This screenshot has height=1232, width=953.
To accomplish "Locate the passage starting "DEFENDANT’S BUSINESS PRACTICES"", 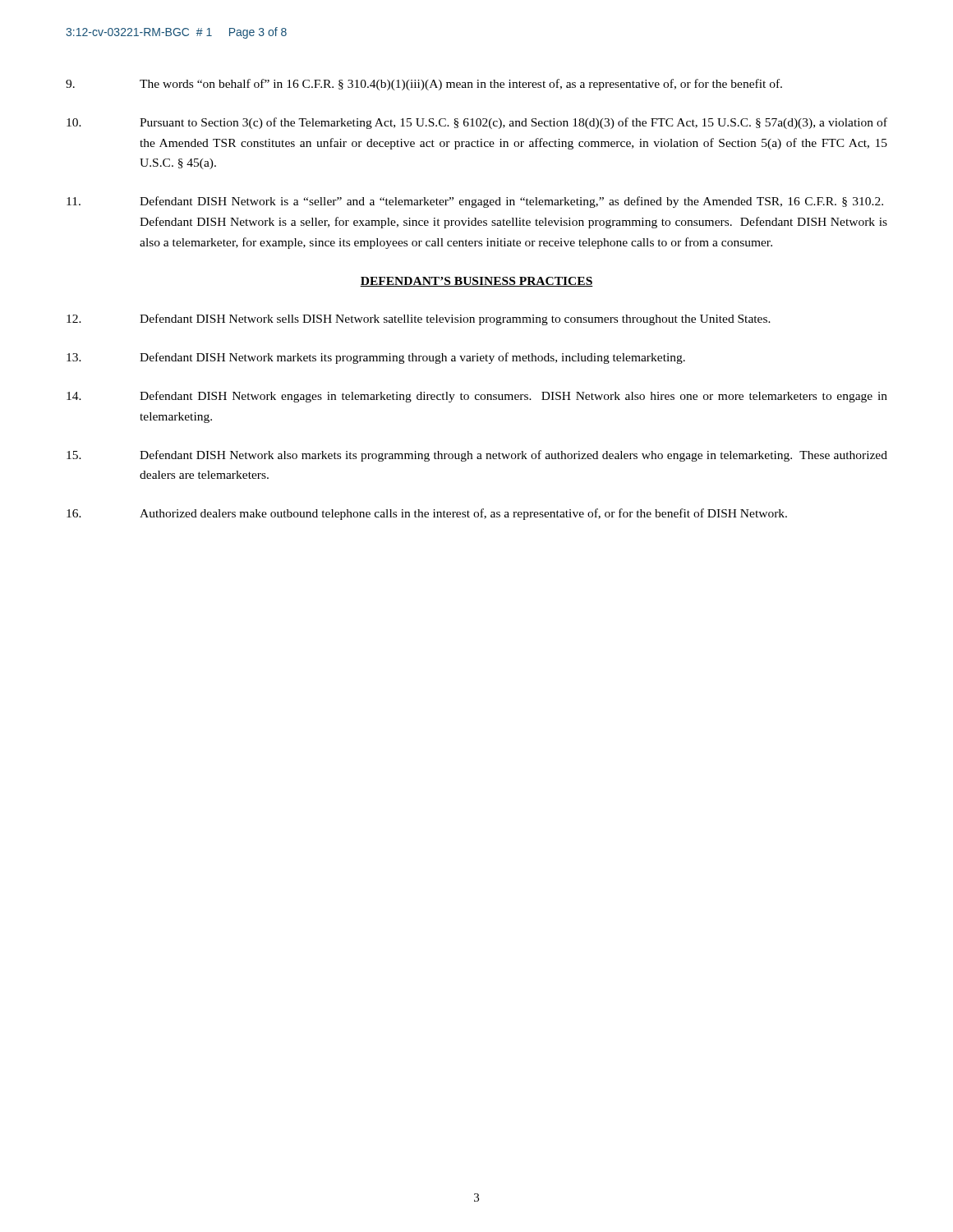I will coord(476,280).
